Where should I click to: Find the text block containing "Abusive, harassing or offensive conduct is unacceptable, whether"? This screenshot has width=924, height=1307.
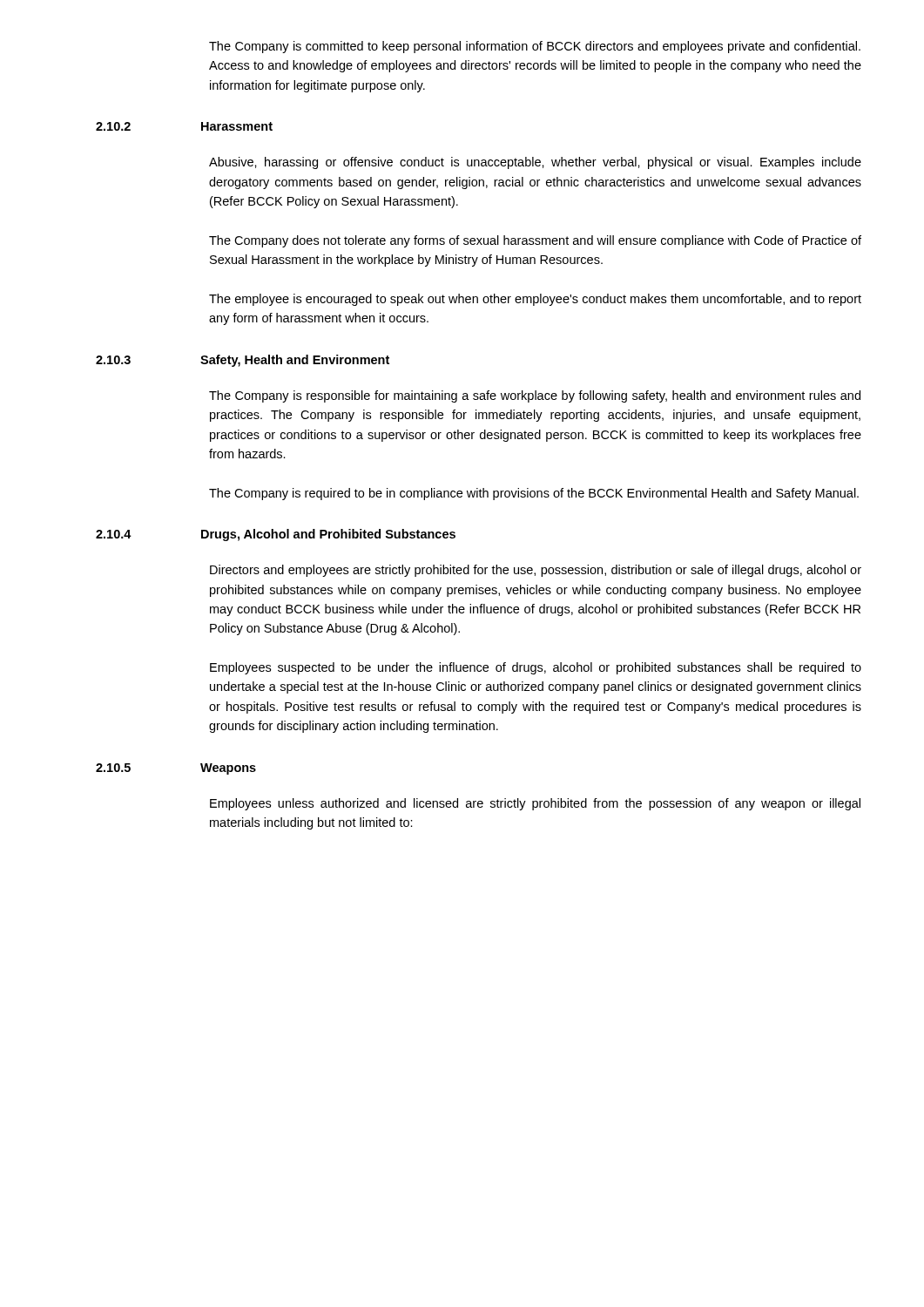pyautogui.click(x=535, y=182)
